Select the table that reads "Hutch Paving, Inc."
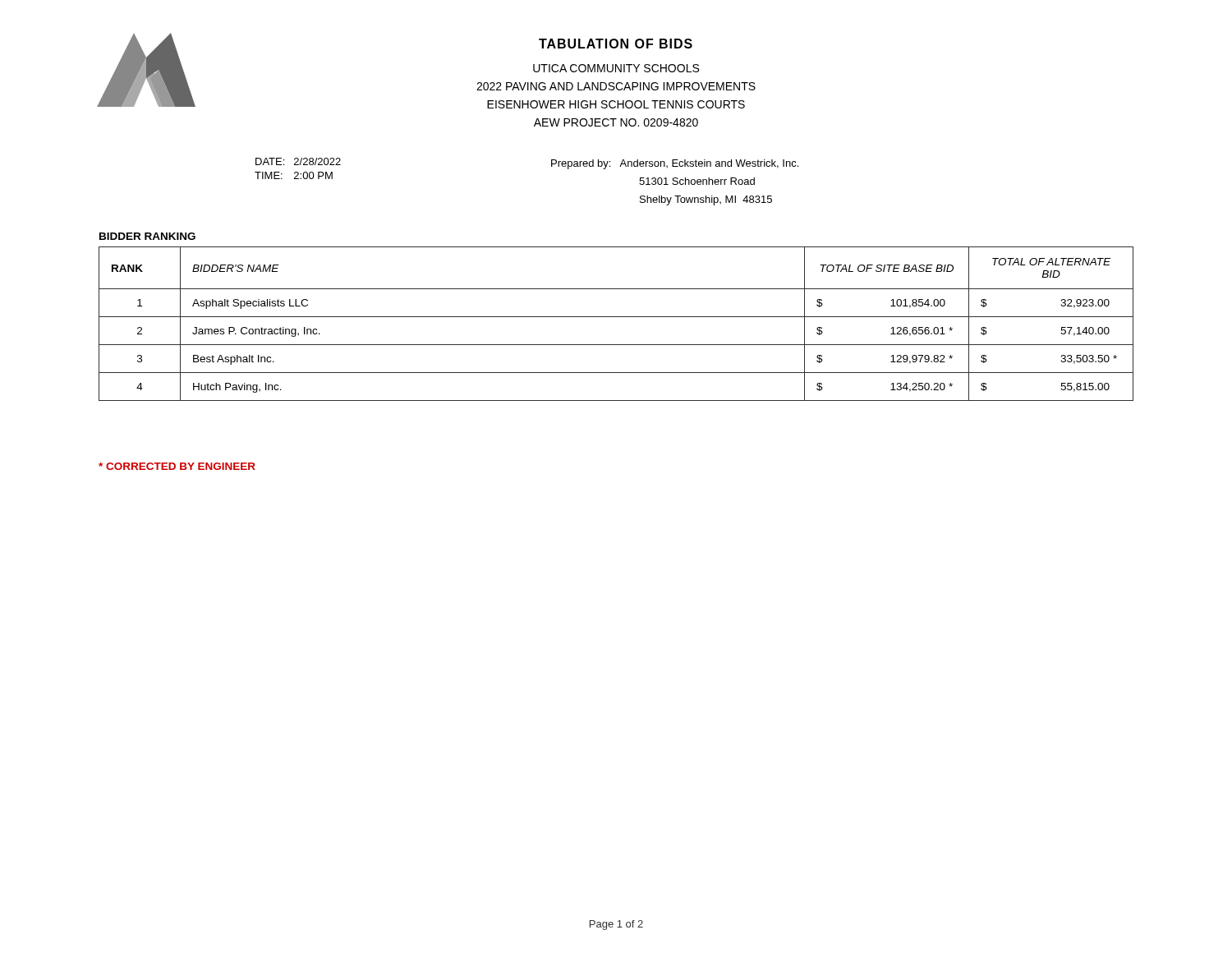The height and width of the screenshot is (953, 1232). click(616, 324)
